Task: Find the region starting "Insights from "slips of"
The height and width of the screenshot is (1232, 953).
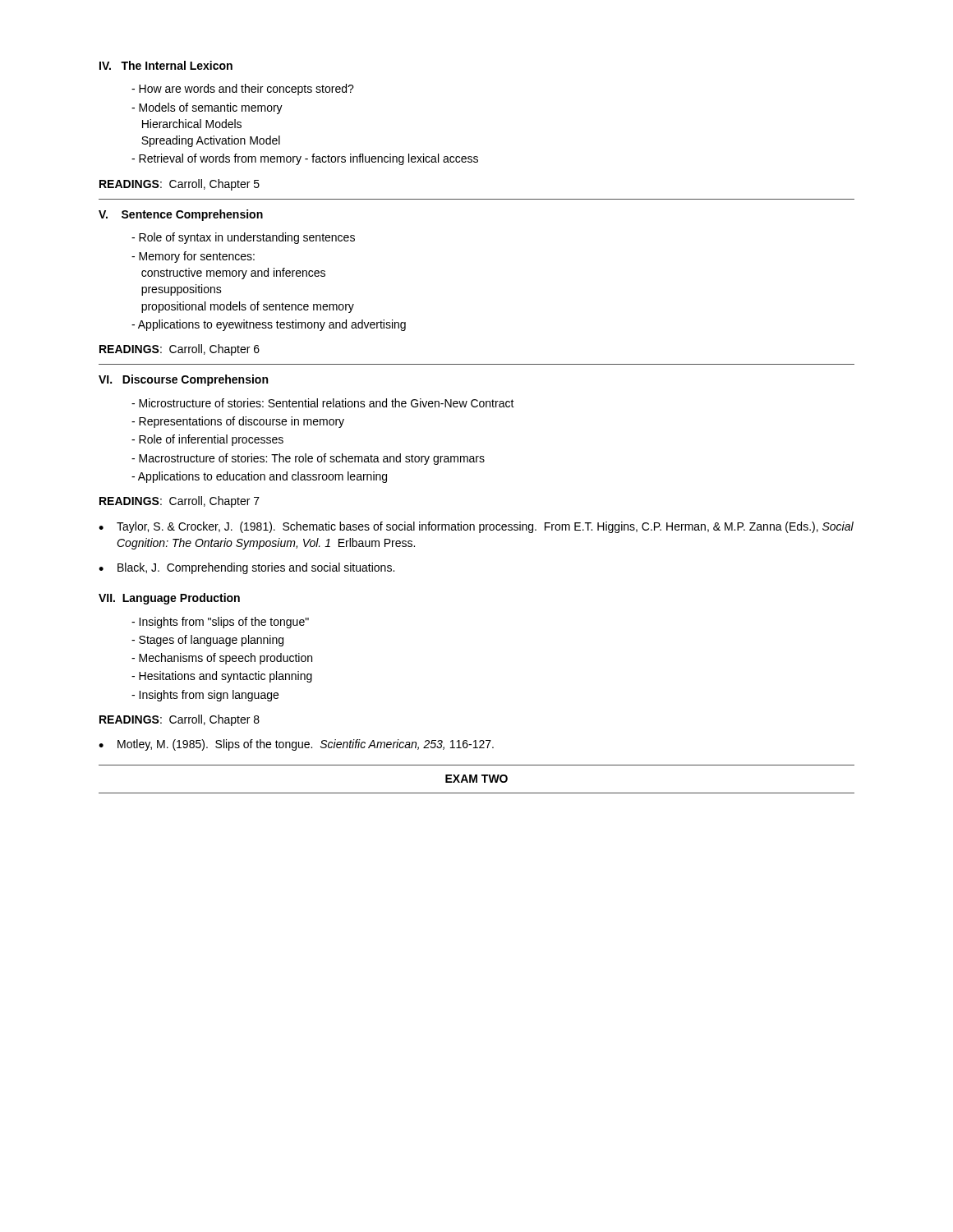Action: pyautogui.click(x=220, y=621)
